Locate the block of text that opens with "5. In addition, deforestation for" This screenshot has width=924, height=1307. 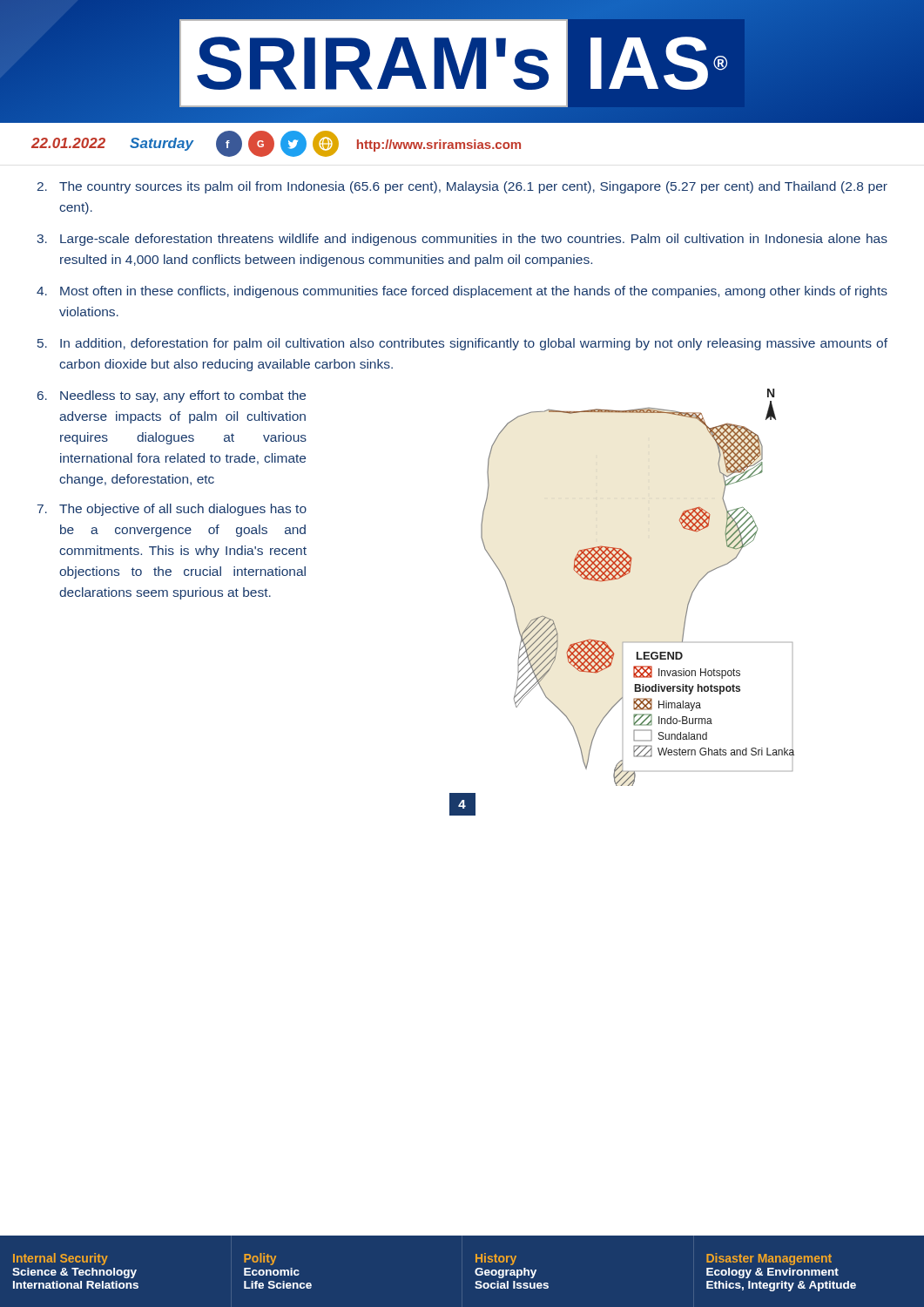click(462, 354)
